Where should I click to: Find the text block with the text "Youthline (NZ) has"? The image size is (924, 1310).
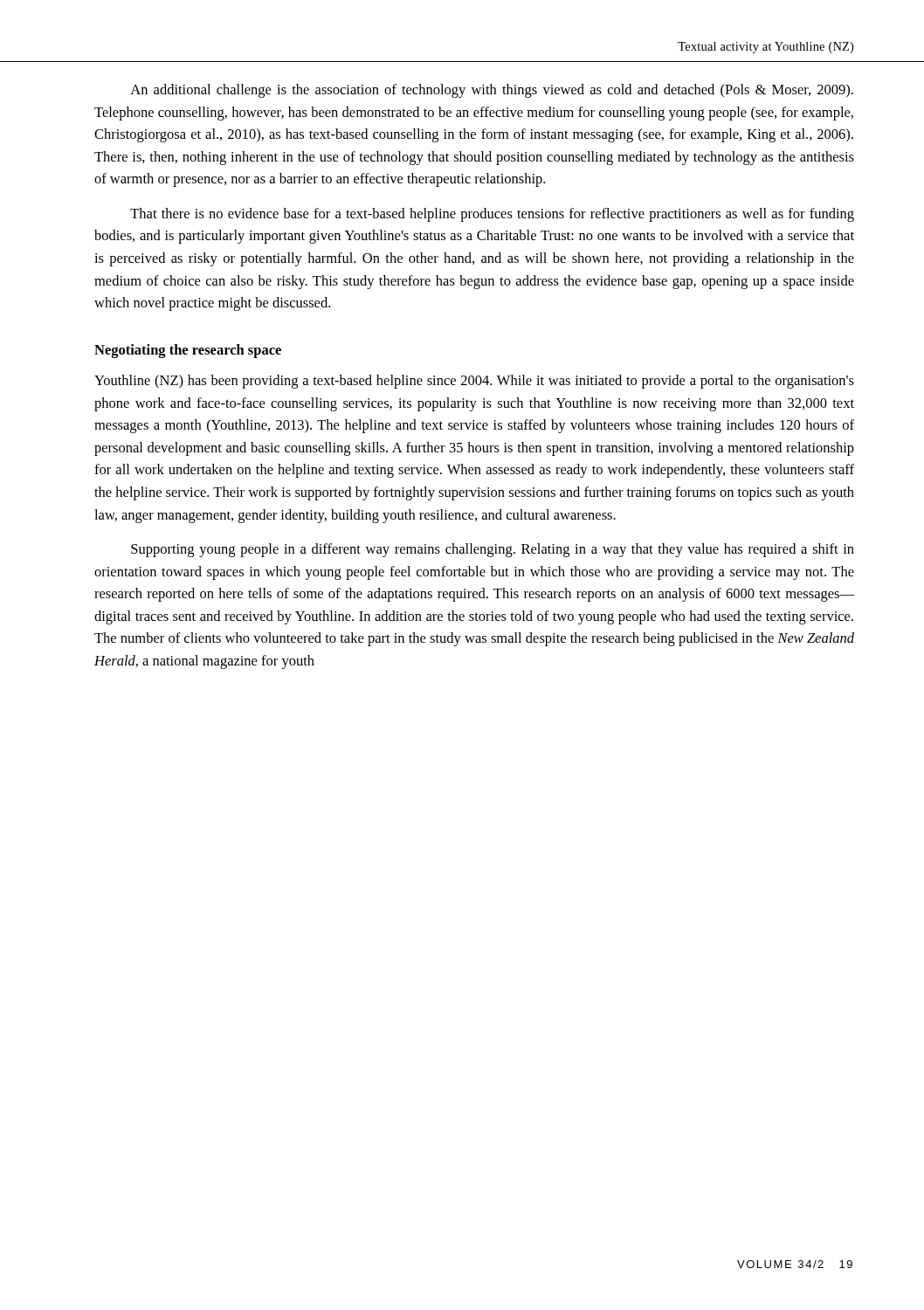(x=474, y=448)
